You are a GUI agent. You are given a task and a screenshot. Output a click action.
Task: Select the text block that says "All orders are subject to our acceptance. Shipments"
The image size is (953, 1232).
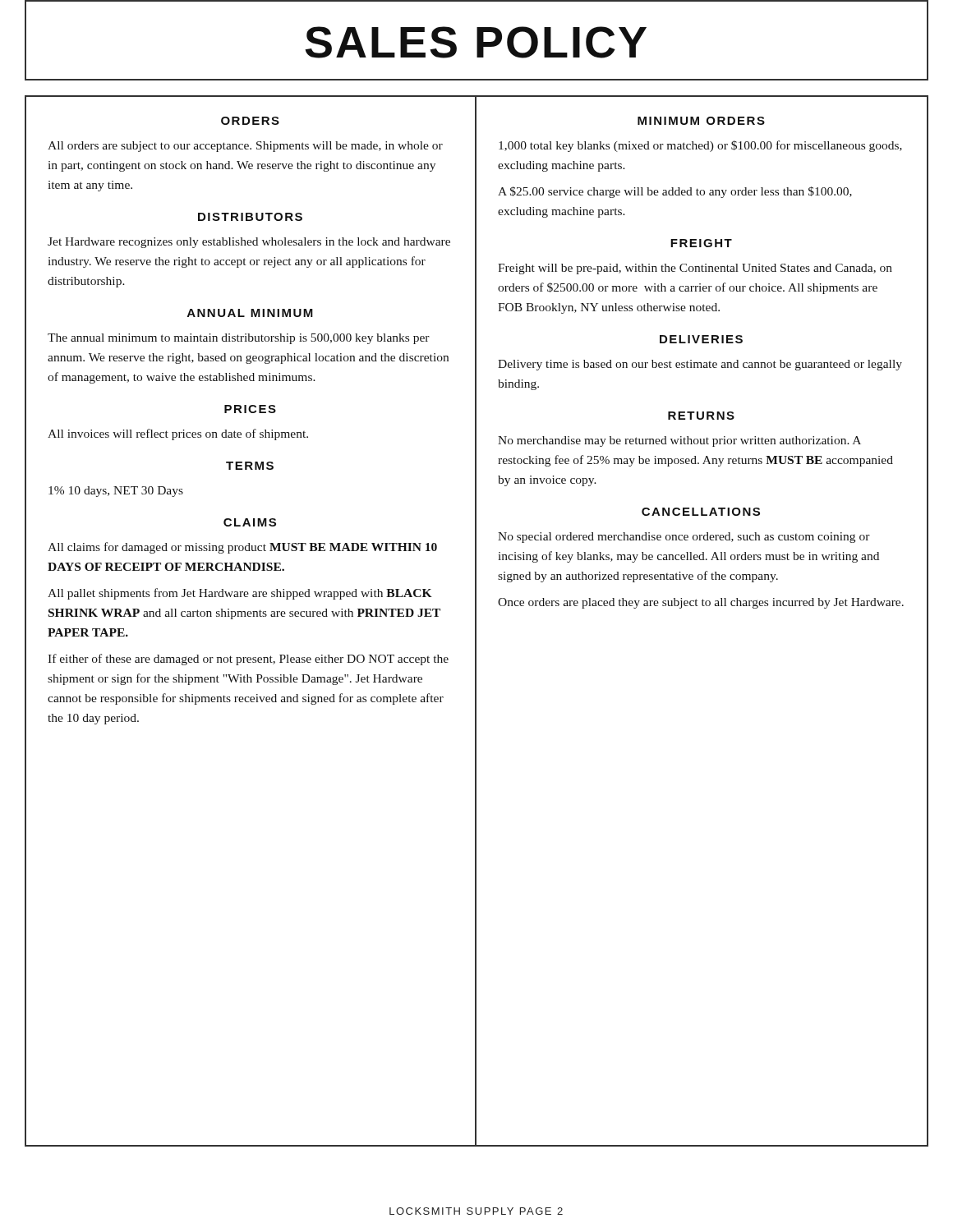(245, 165)
